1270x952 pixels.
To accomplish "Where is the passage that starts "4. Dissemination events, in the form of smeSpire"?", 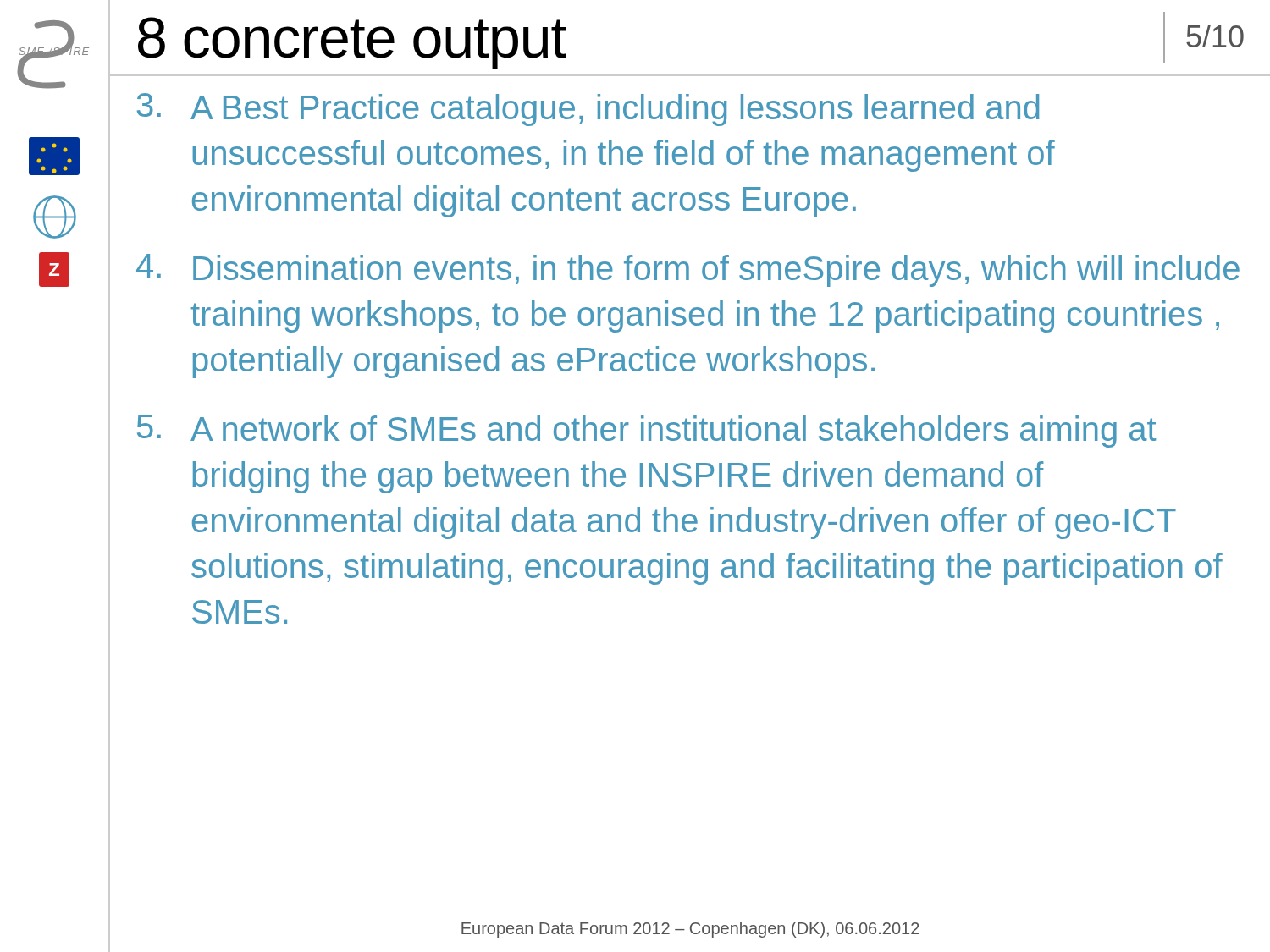I will pos(690,314).
